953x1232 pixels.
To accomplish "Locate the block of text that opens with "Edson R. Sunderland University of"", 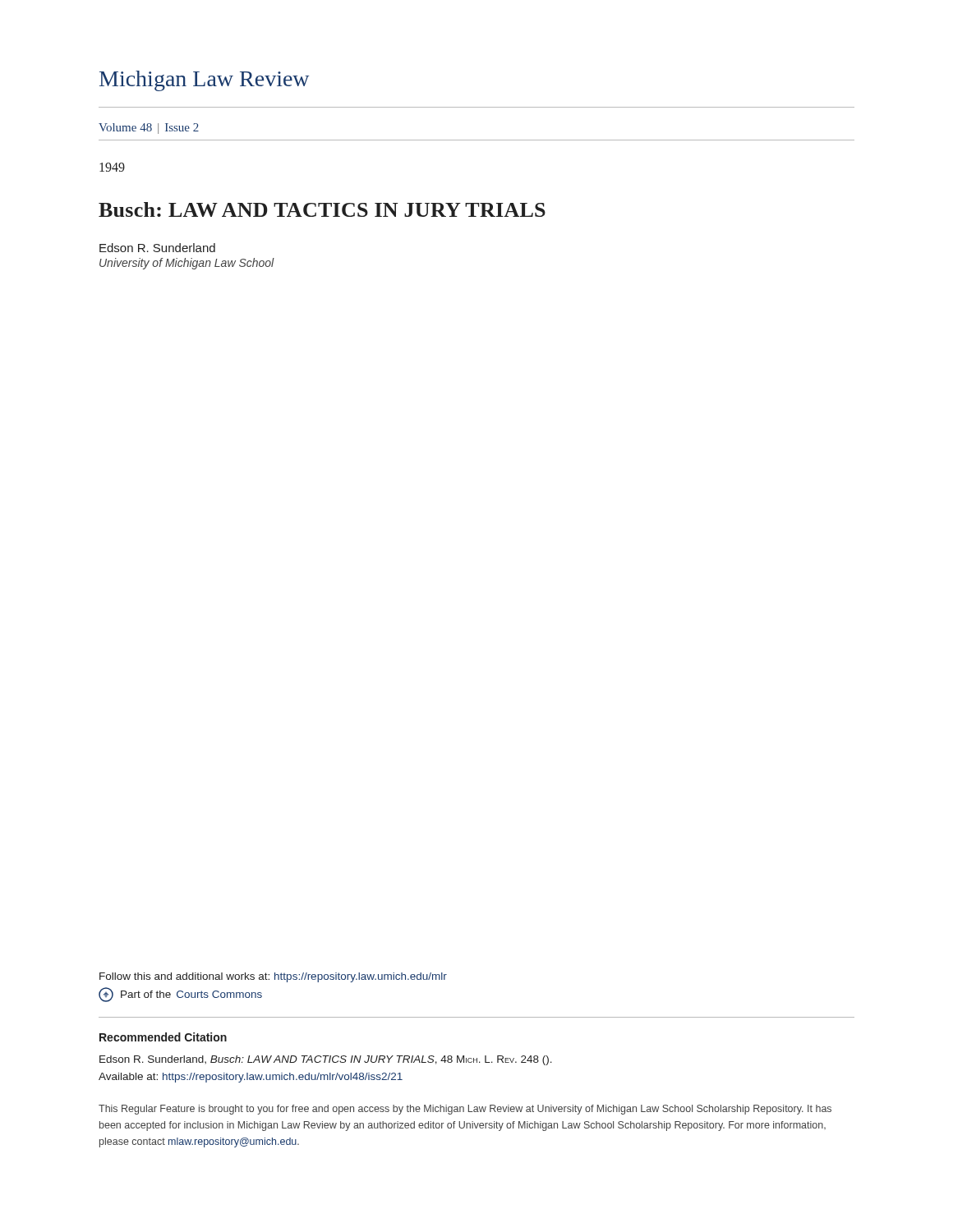I will (x=157, y=248).
